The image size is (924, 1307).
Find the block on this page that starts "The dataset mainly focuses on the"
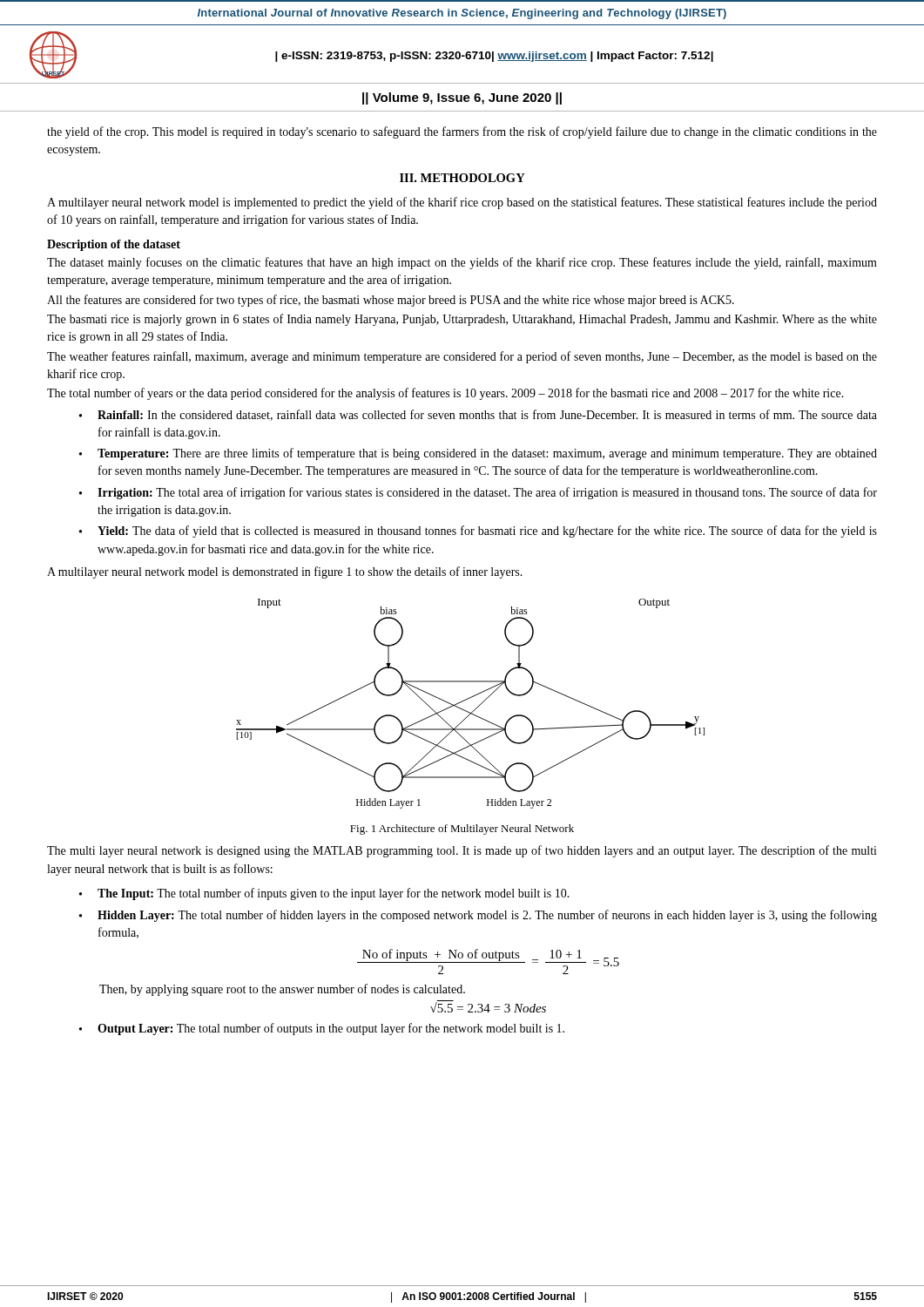point(462,272)
